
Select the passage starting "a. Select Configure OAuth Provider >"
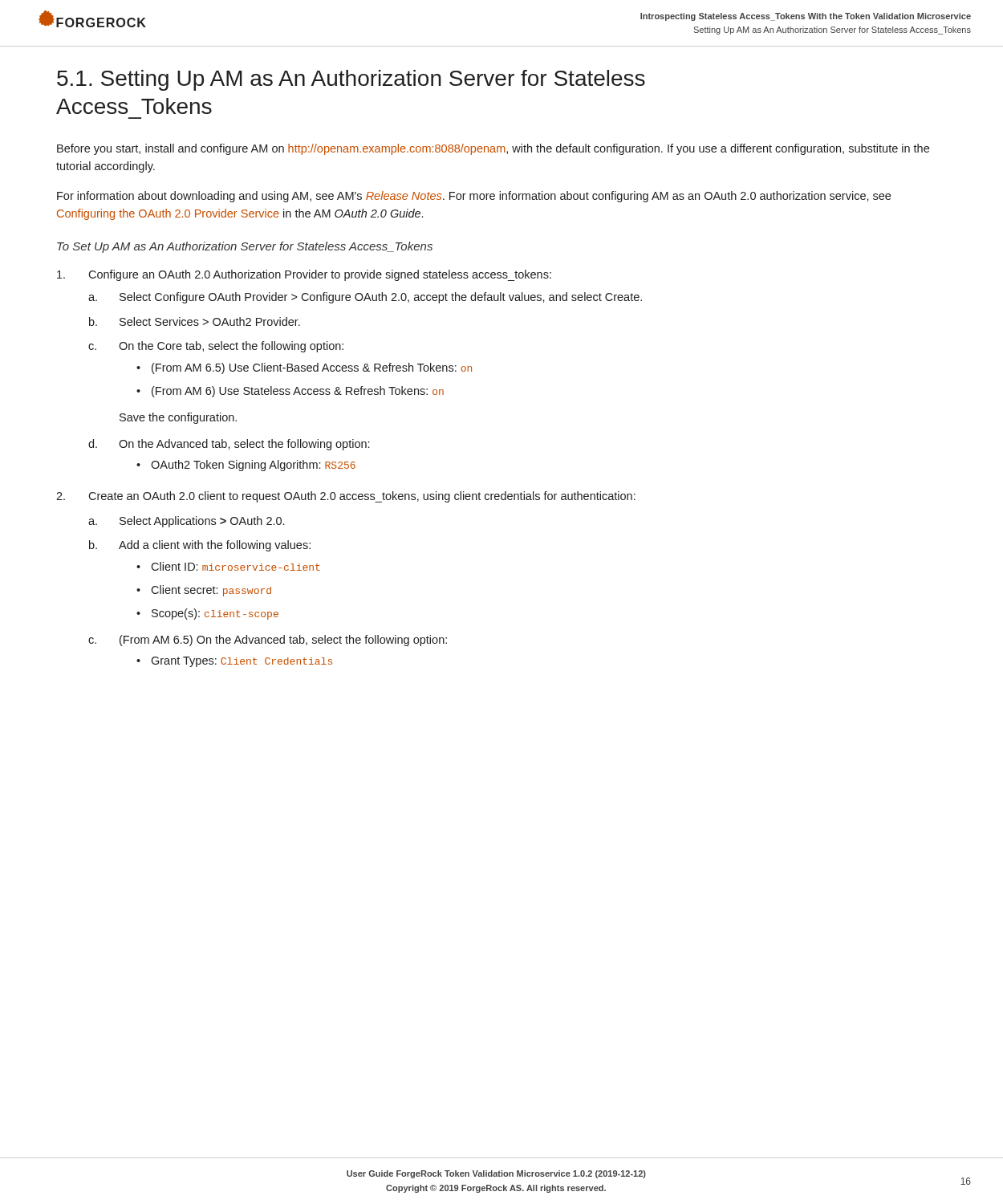coord(366,297)
